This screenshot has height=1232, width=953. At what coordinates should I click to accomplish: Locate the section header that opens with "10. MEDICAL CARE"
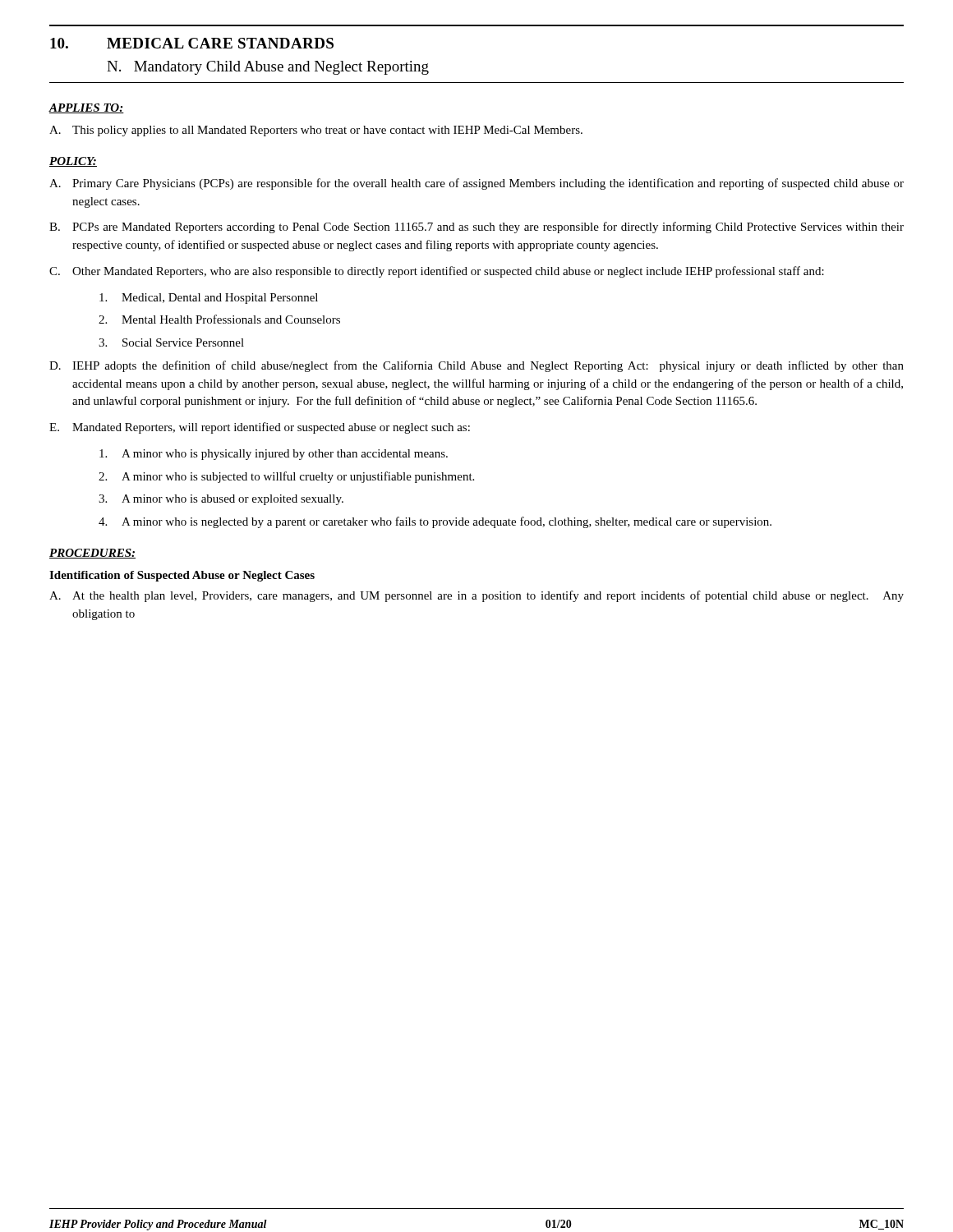[192, 44]
